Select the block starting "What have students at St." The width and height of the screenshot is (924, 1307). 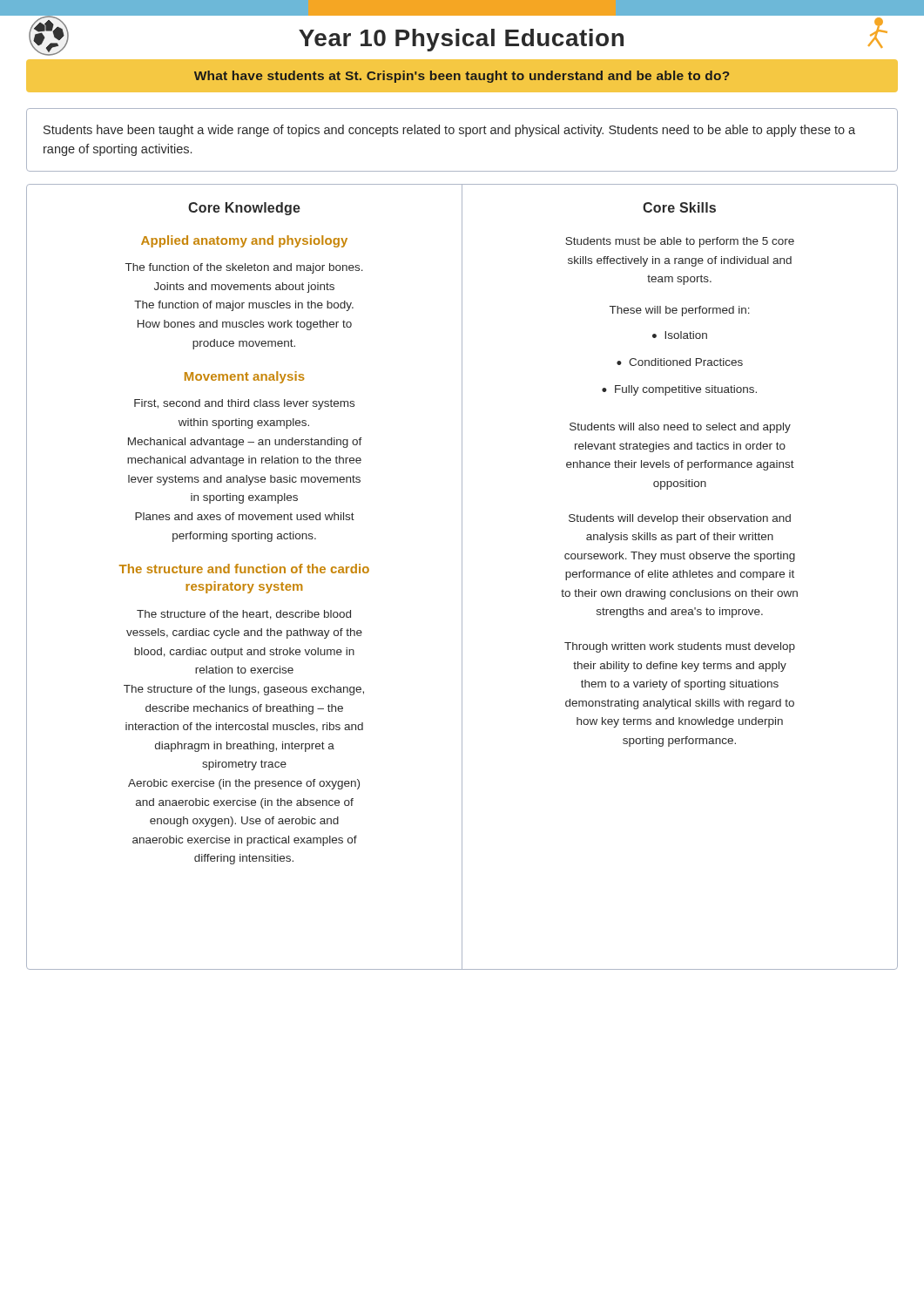pos(462,75)
